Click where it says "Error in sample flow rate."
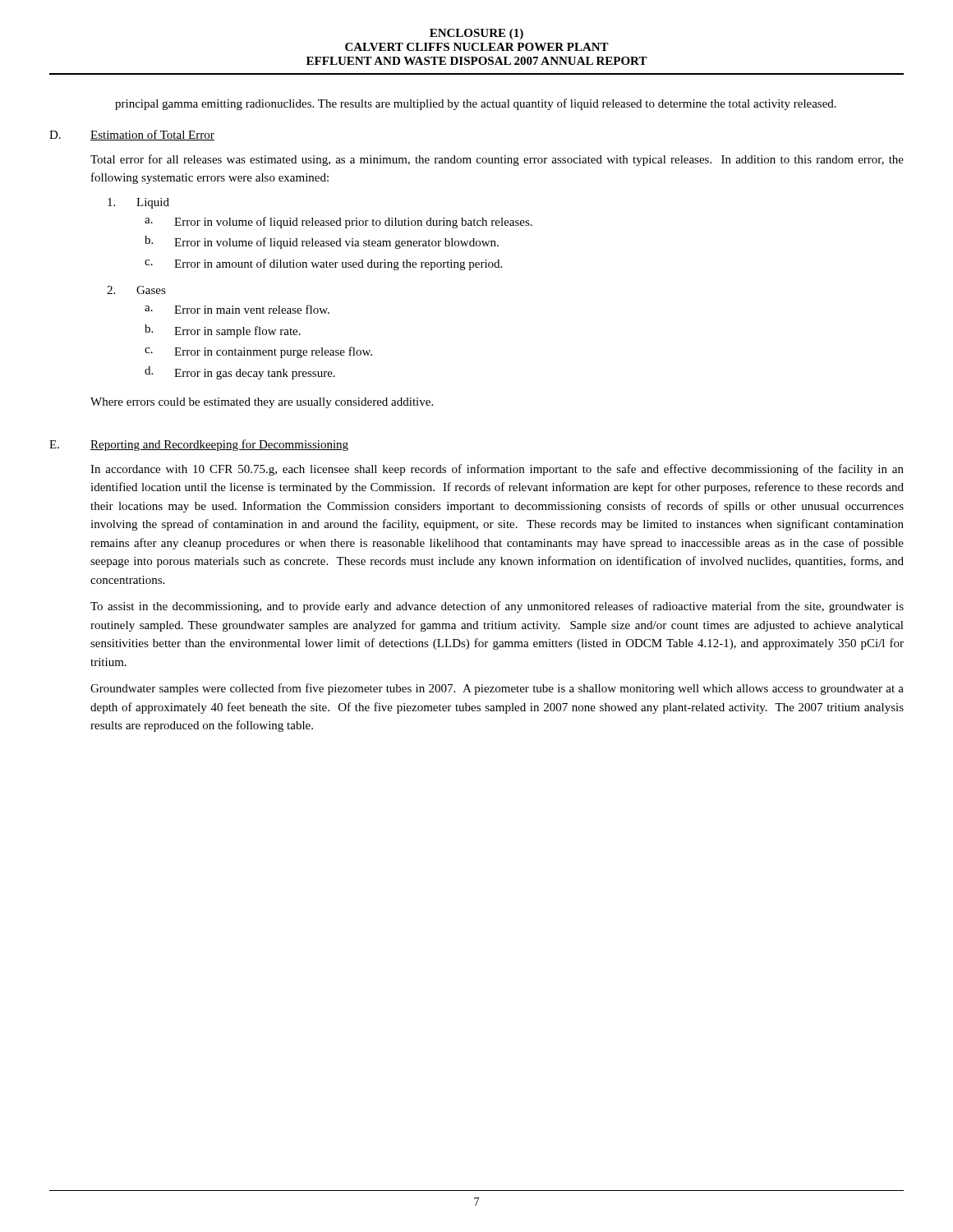The image size is (953, 1232). pos(238,331)
